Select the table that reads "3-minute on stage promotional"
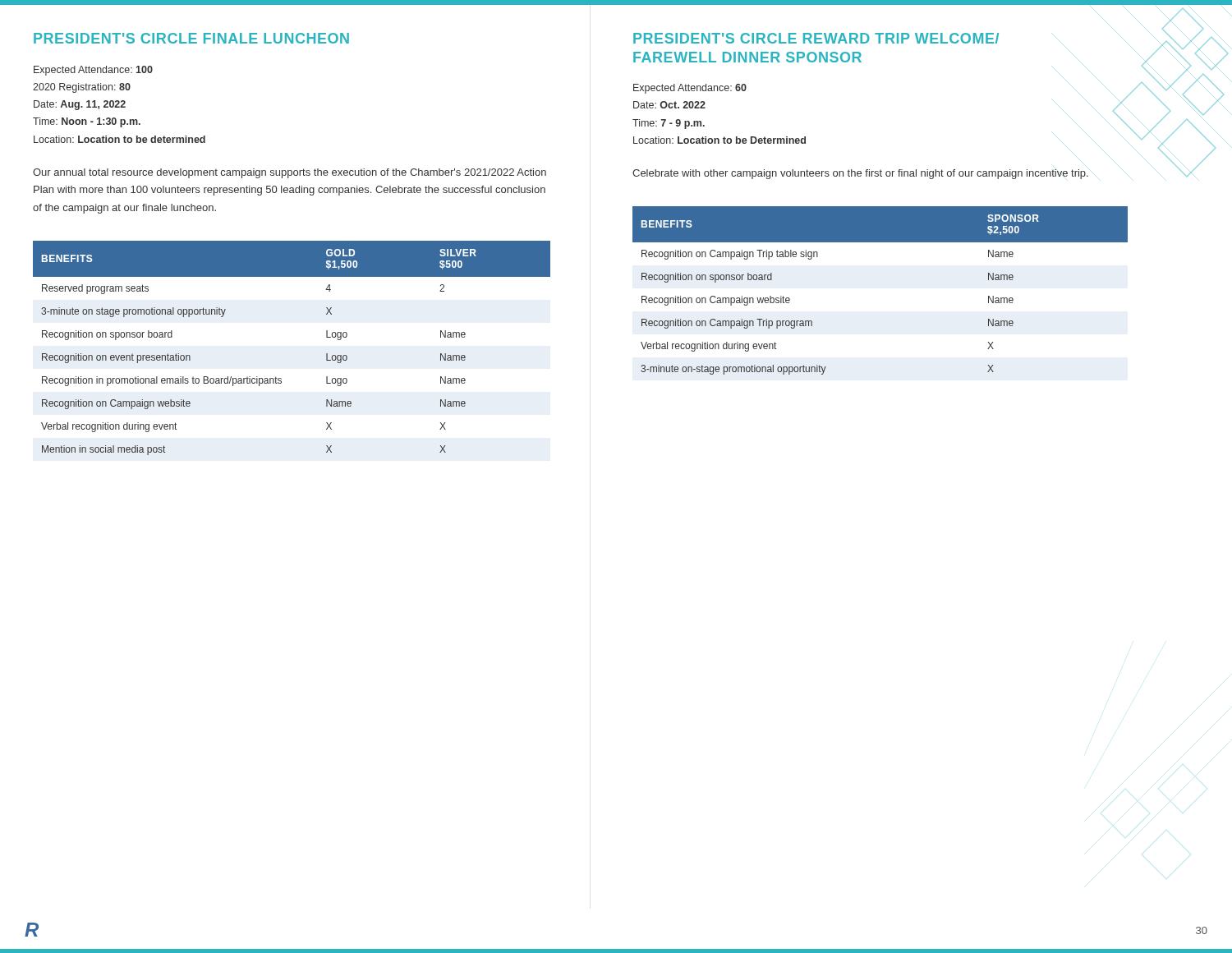Viewport: 1232px width, 953px height. (x=292, y=351)
